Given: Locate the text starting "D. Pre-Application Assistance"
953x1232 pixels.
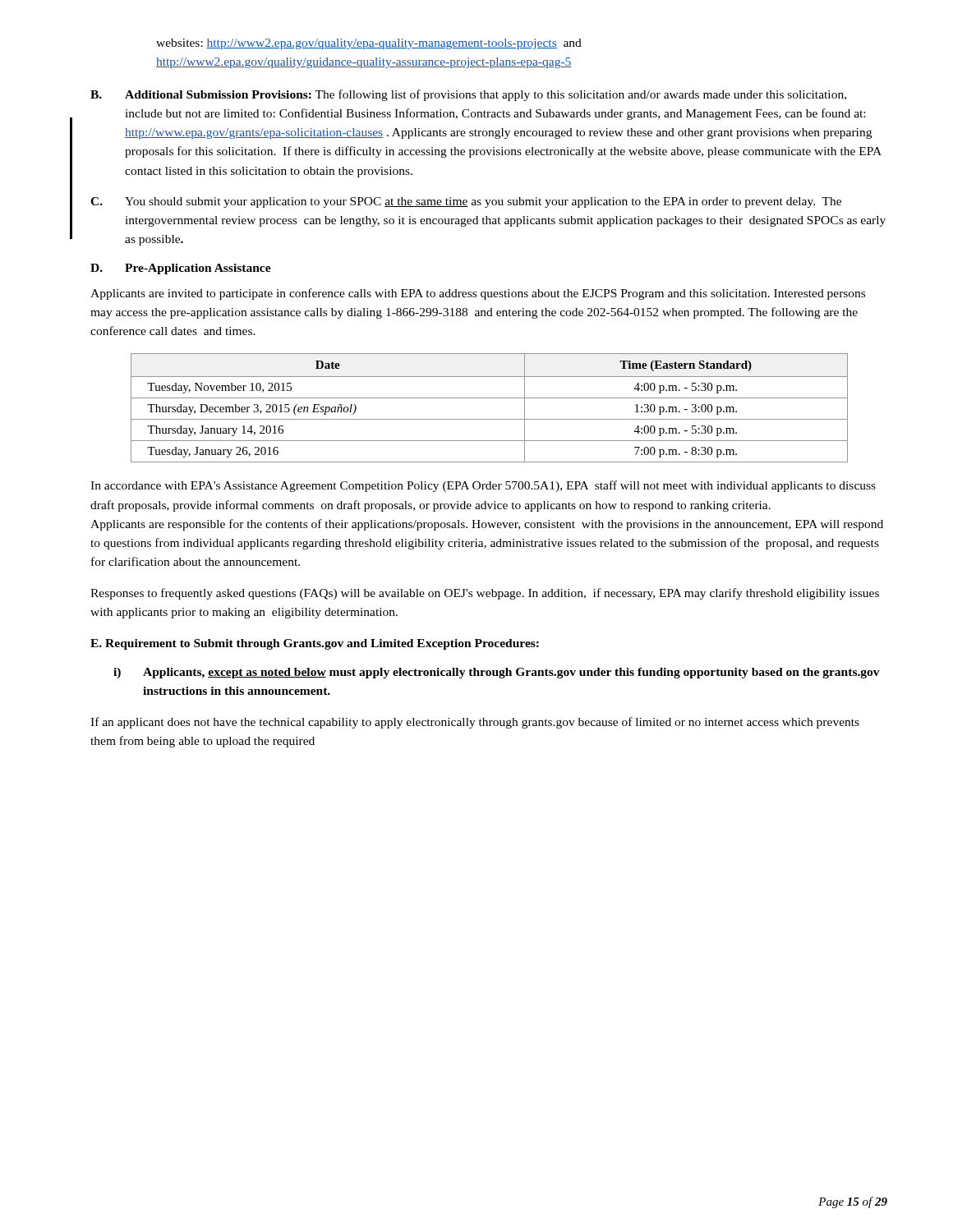Looking at the screenshot, I should click(181, 267).
